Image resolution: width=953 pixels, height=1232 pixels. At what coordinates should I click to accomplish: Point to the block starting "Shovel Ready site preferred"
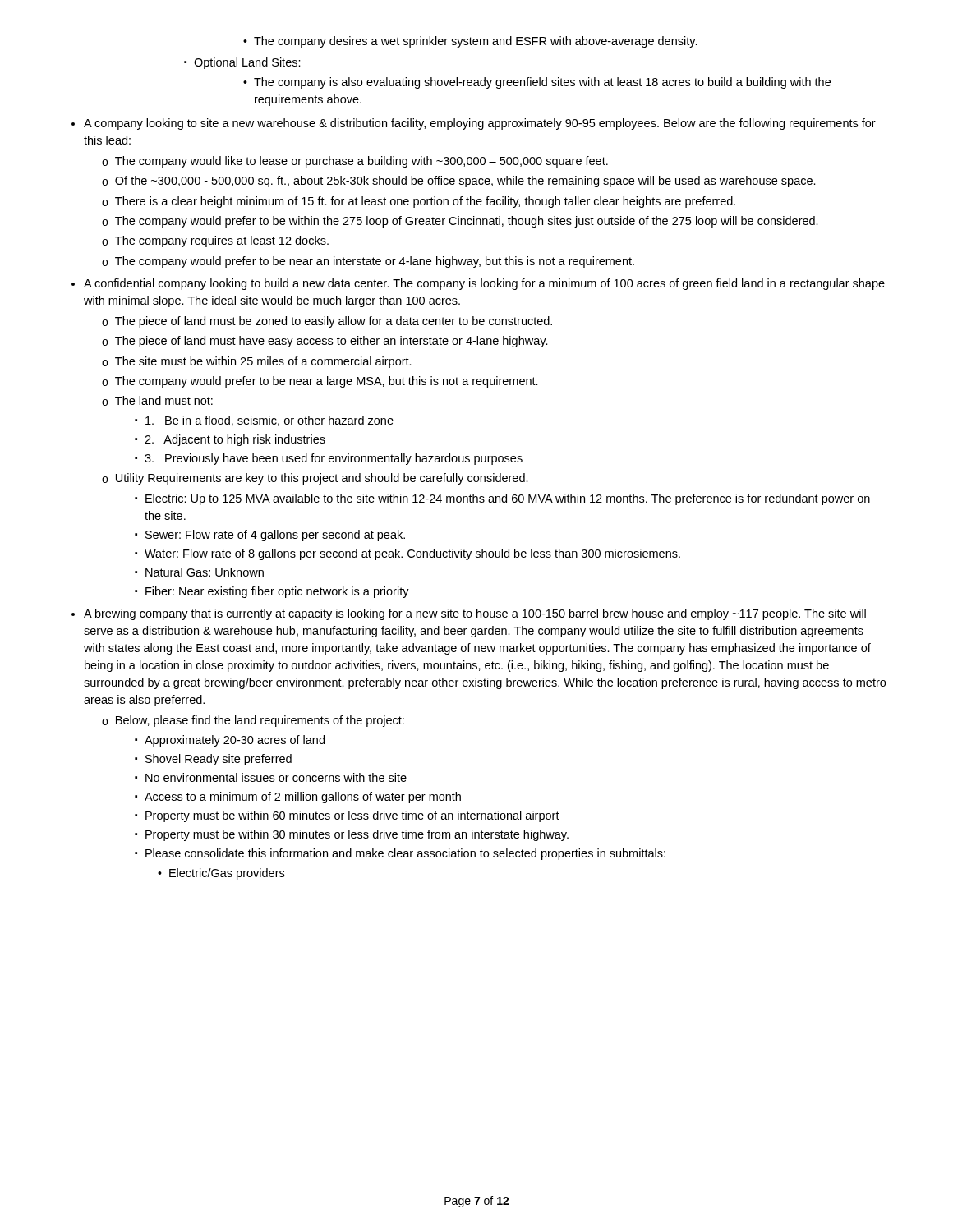[213, 760]
